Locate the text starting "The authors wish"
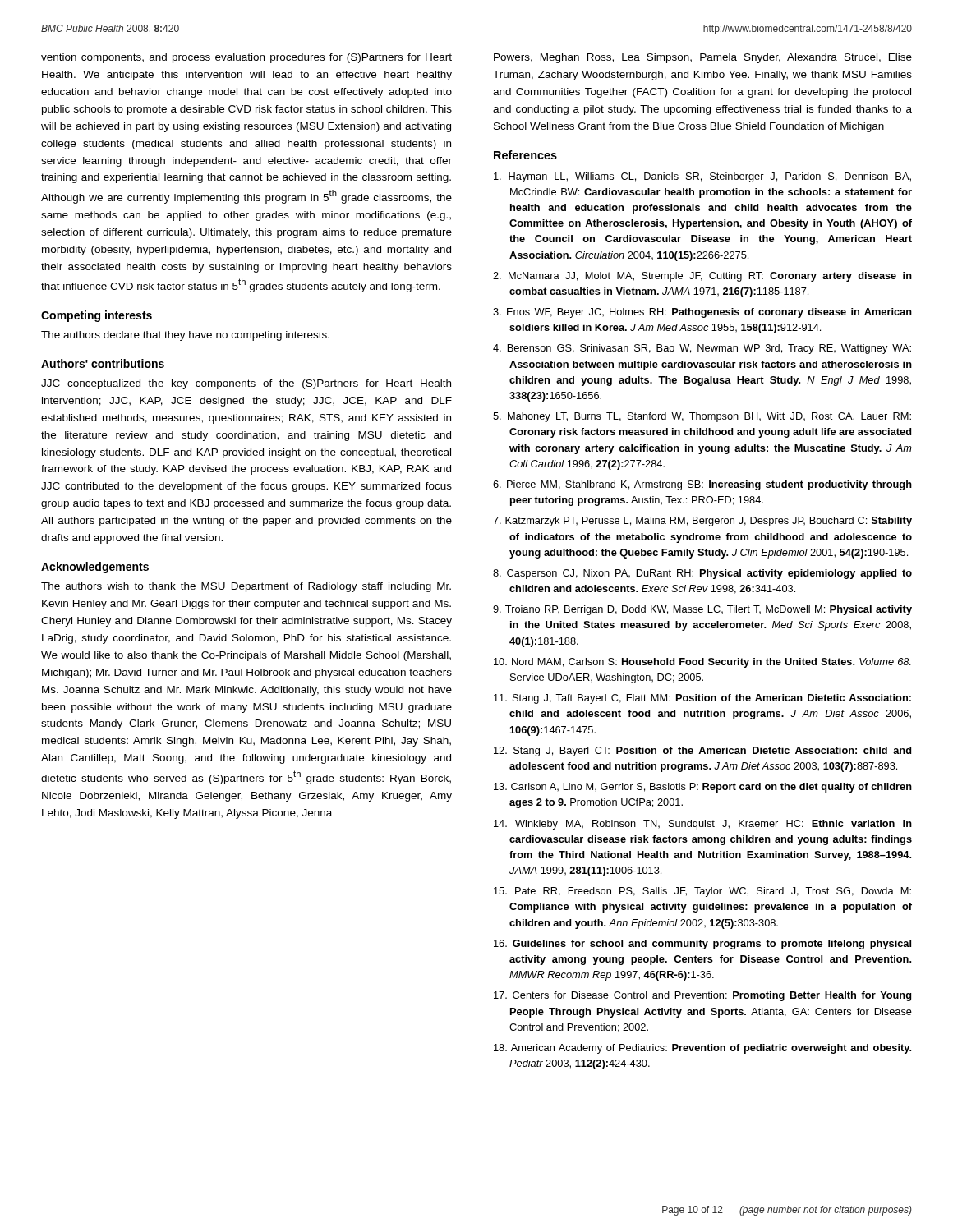953x1232 pixels. [246, 699]
